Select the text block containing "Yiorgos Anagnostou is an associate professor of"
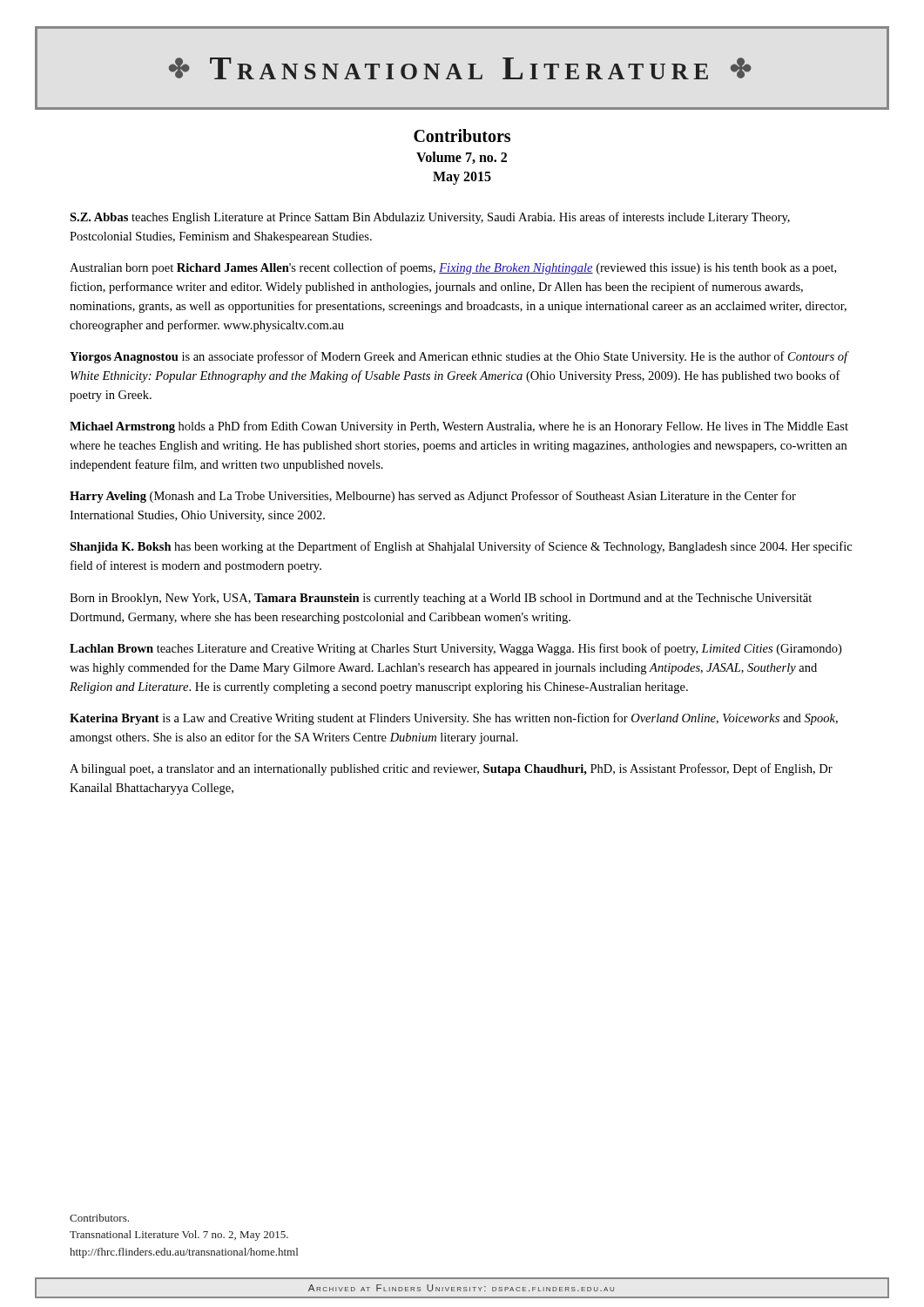The image size is (924, 1307). [x=458, y=376]
